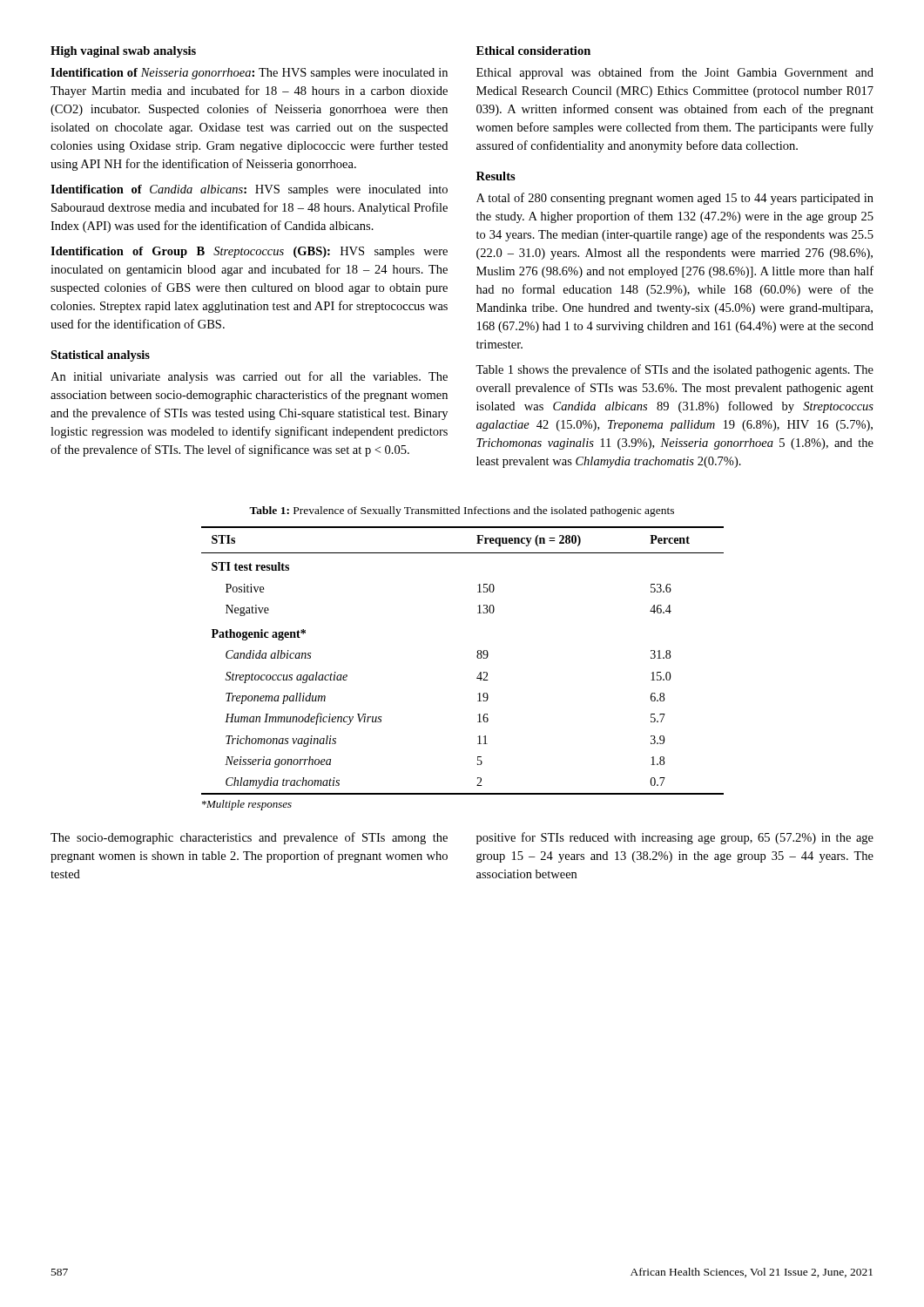Locate the caption that reads "Table 1: Prevalence of Sexually"

462,511
